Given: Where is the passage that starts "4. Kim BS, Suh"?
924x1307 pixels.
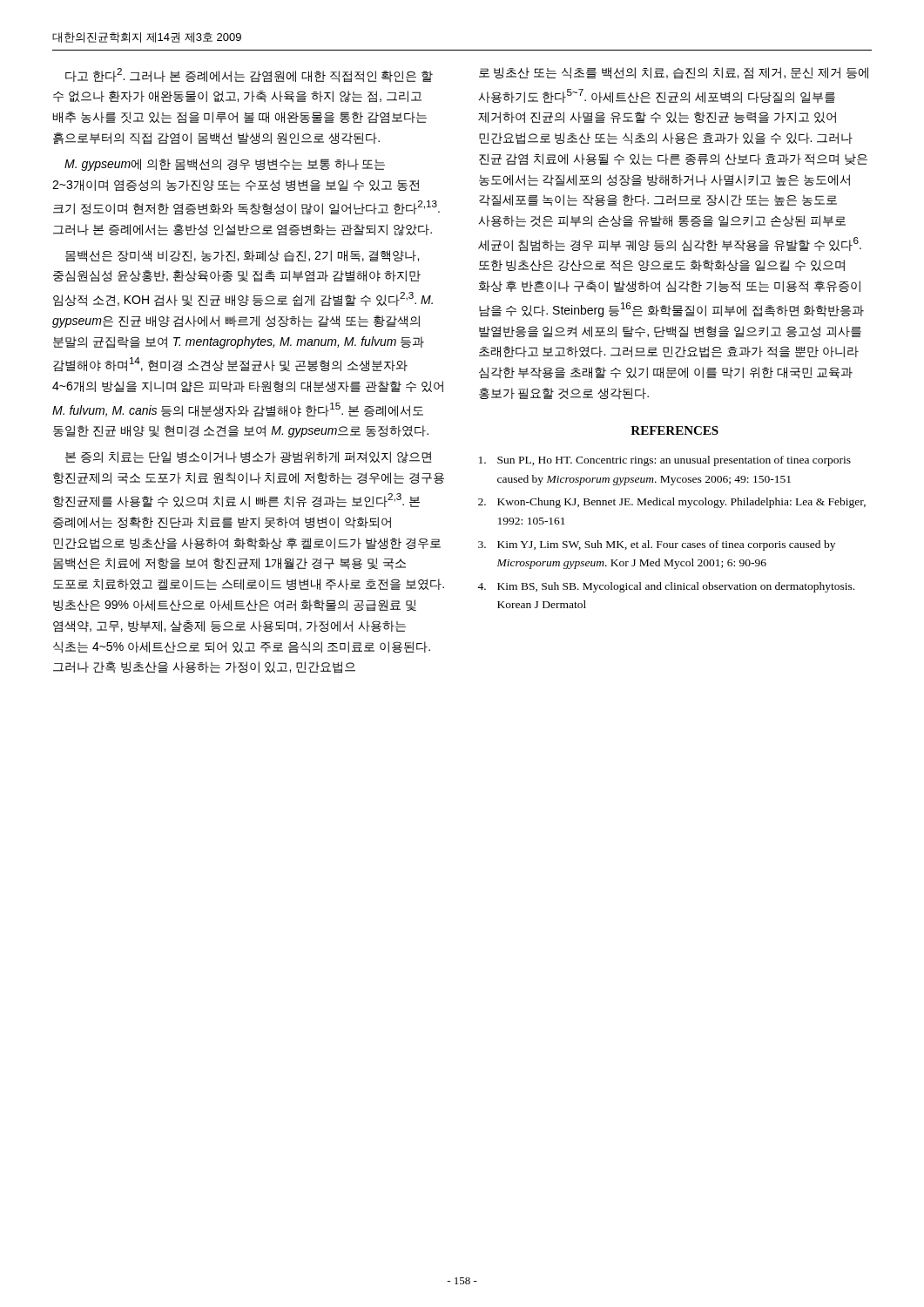Looking at the screenshot, I should point(675,595).
